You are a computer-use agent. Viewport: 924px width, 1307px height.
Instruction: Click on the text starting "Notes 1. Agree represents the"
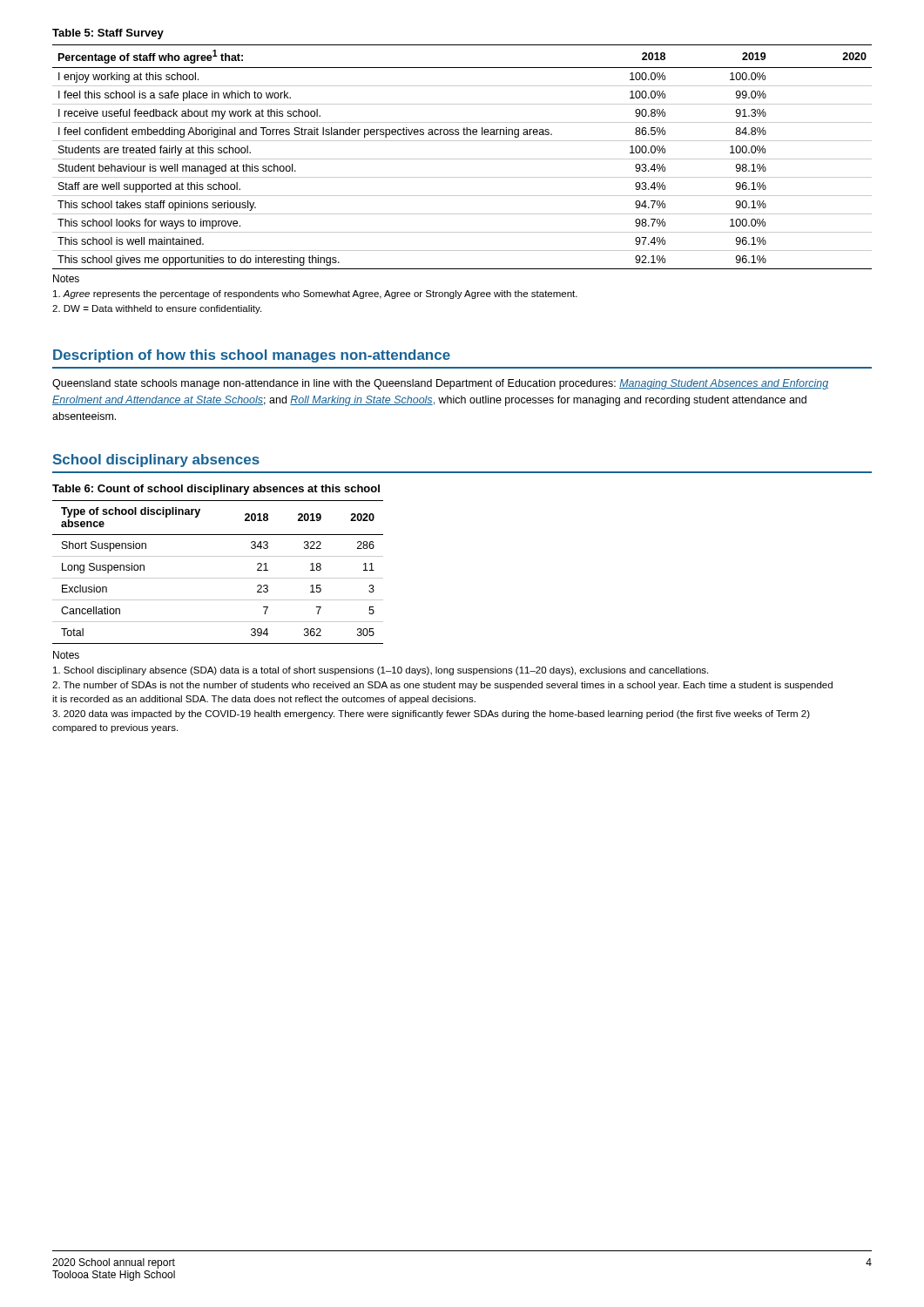pos(462,294)
